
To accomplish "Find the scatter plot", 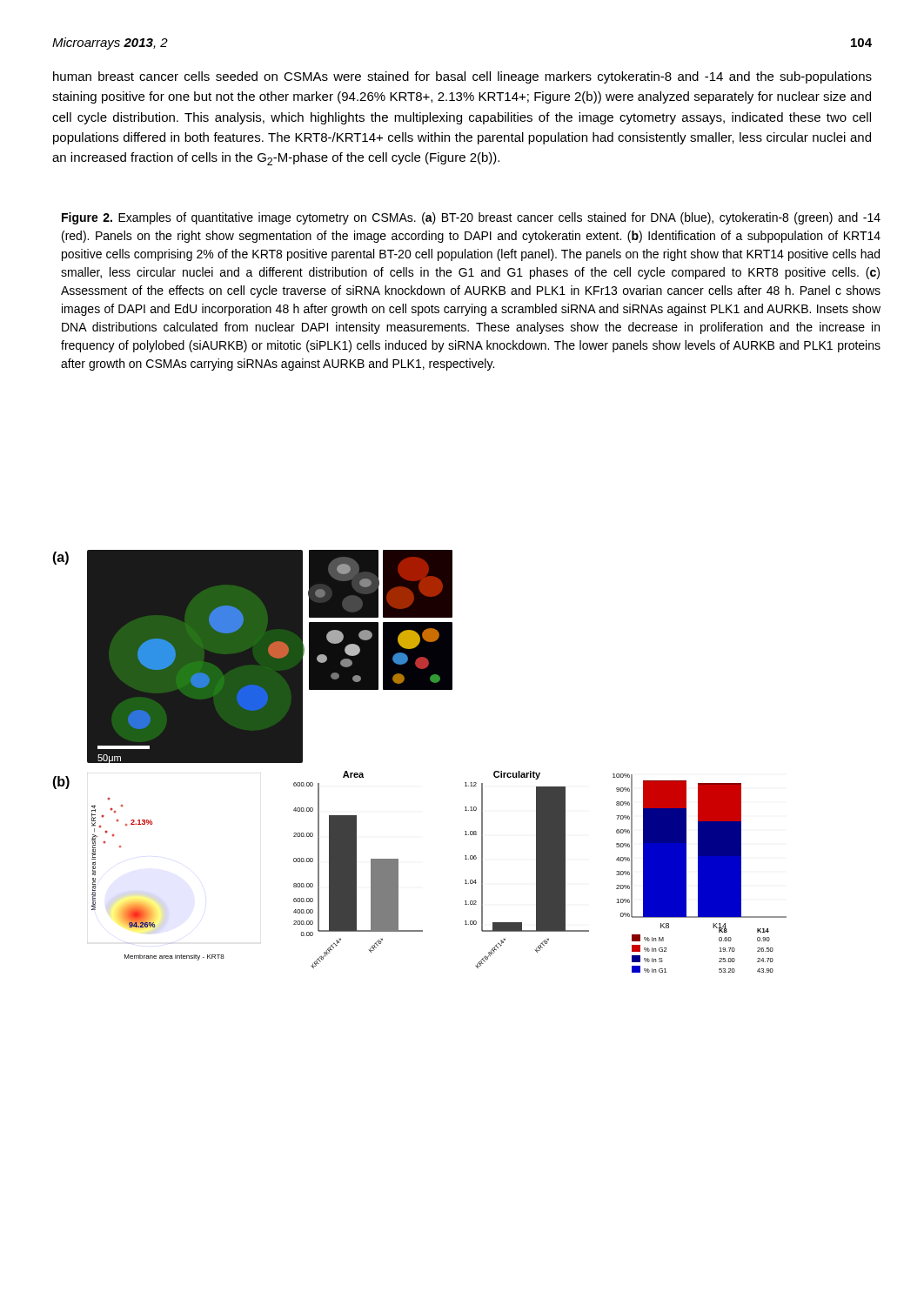I will [x=174, y=868].
